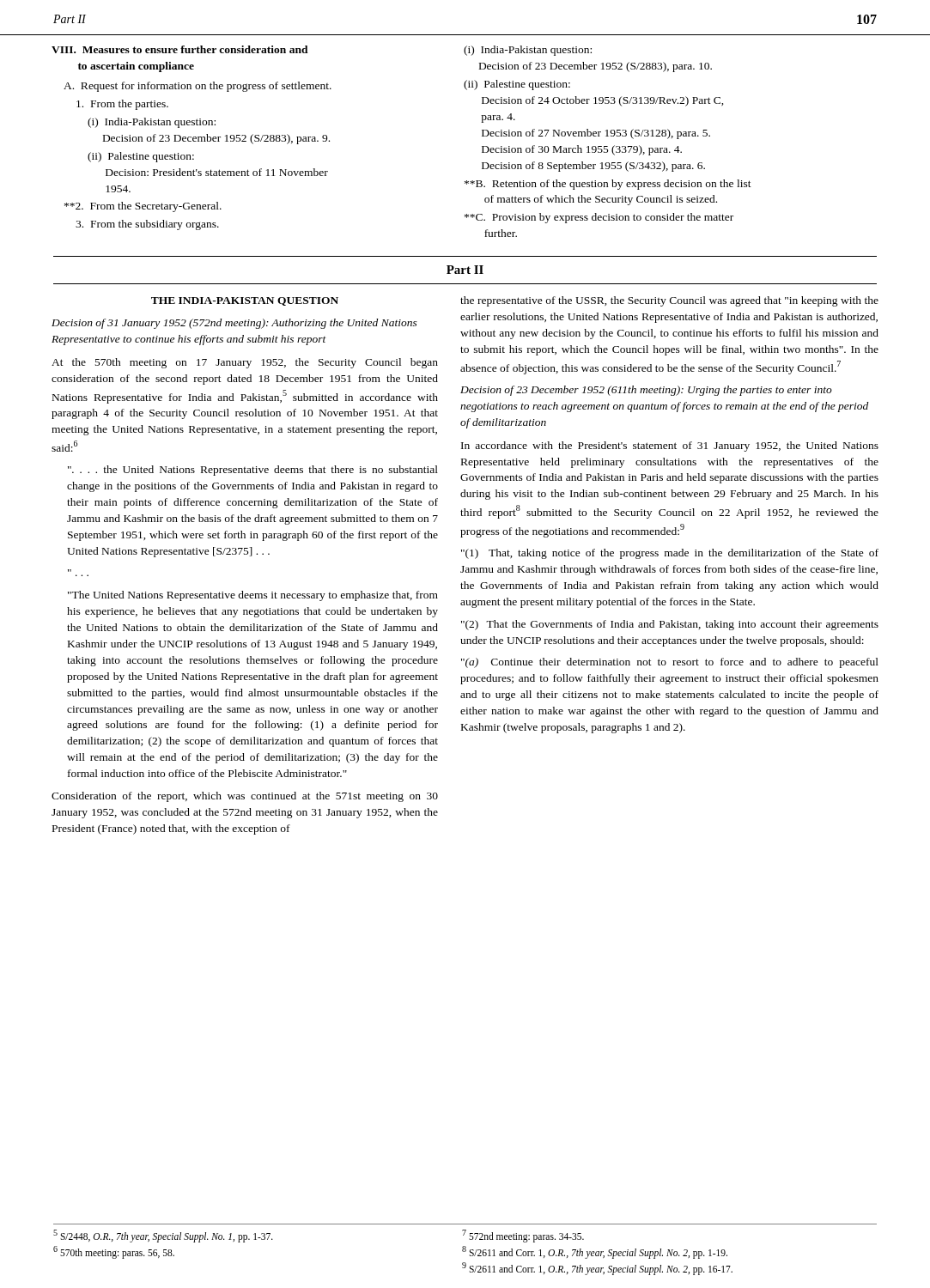This screenshot has width=930, height=1288.
Task: Find the text block containing ""(a) Continue their"
Action: click(x=669, y=694)
